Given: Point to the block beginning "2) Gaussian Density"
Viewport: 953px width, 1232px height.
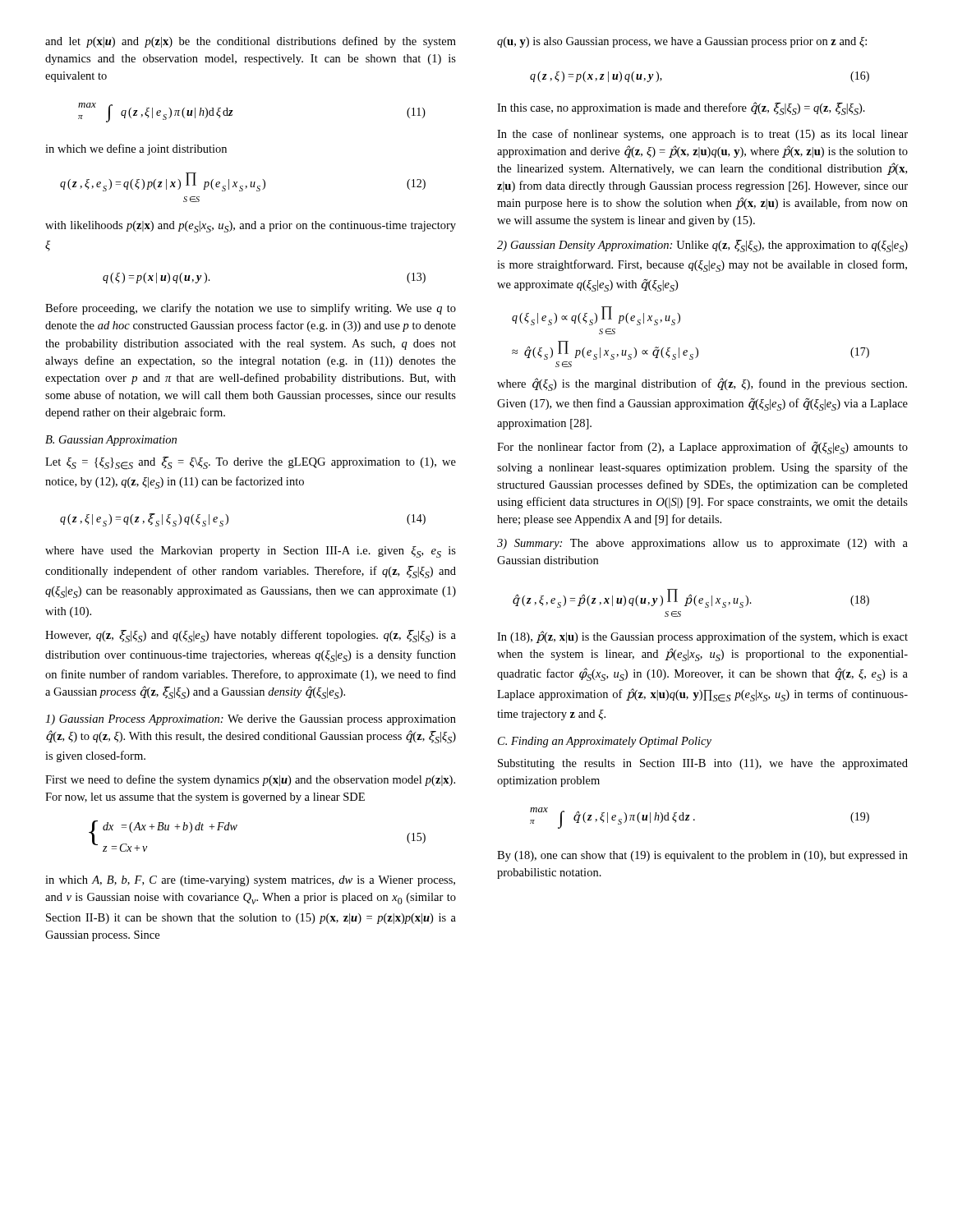Looking at the screenshot, I should 702,266.
